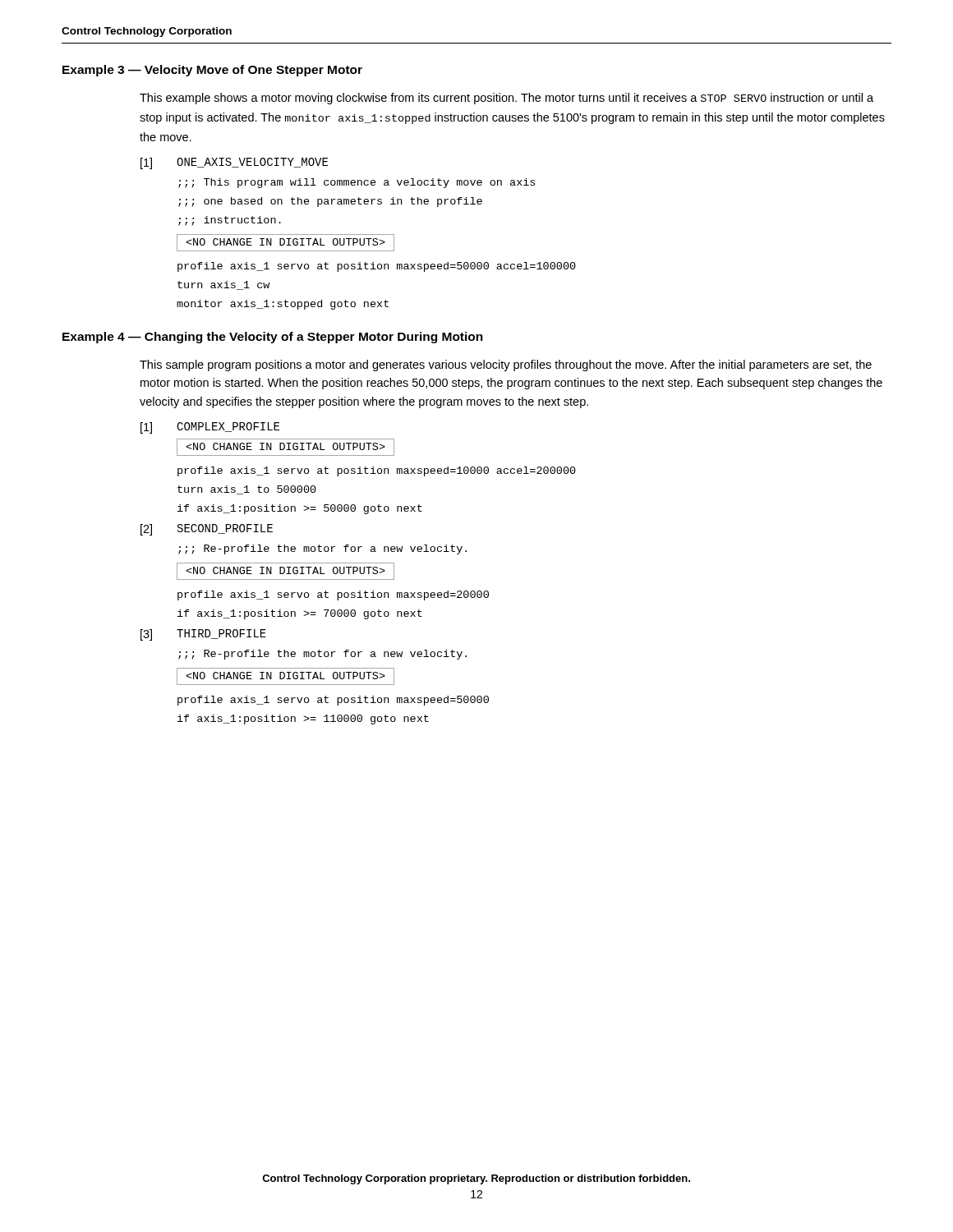Image resolution: width=953 pixels, height=1232 pixels.
Task: Where is the passage that starts "This sample program"?
Action: coord(511,383)
